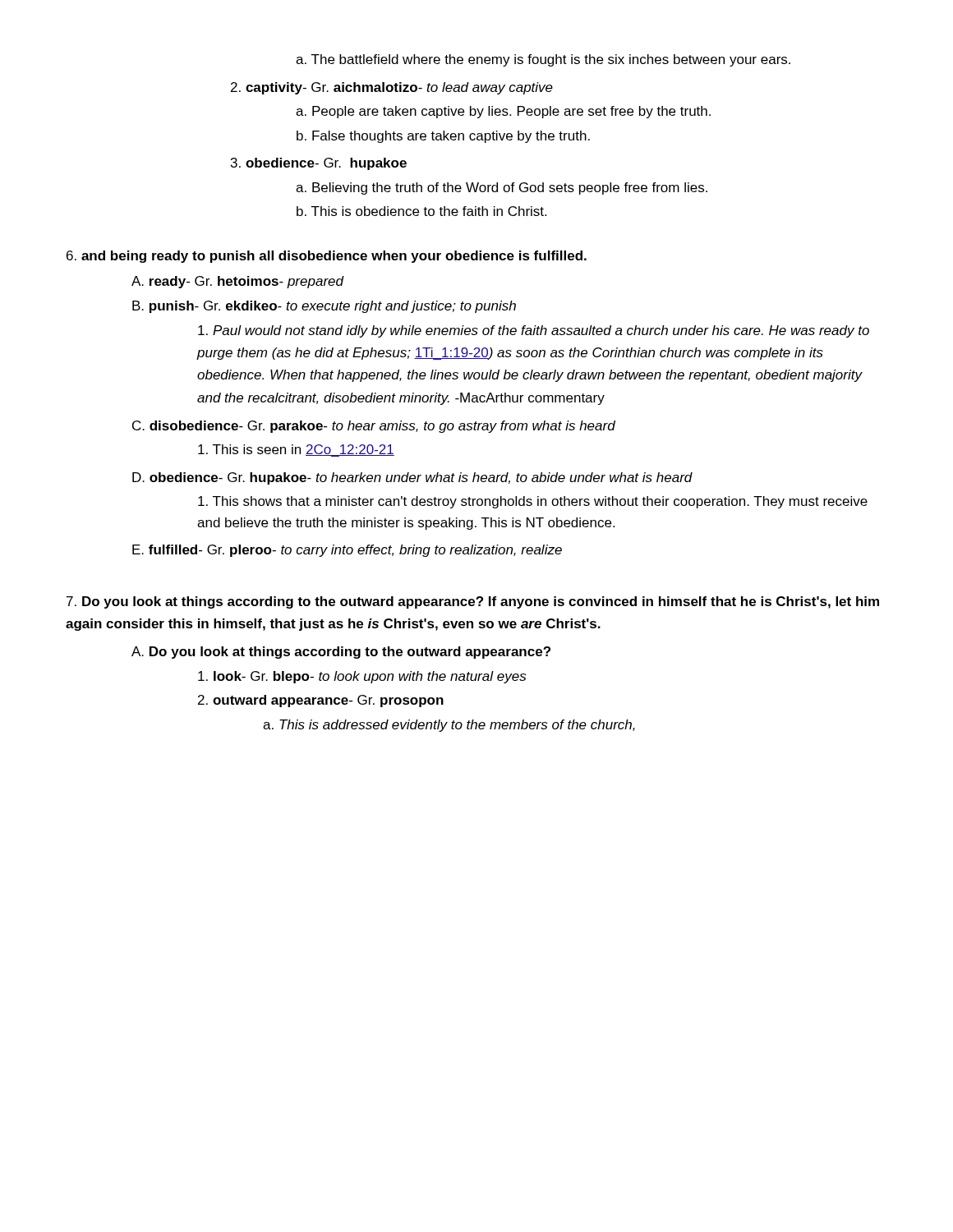953x1232 pixels.
Task: Point to the block beginning "b. This is"
Action: click(x=422, y=211)
